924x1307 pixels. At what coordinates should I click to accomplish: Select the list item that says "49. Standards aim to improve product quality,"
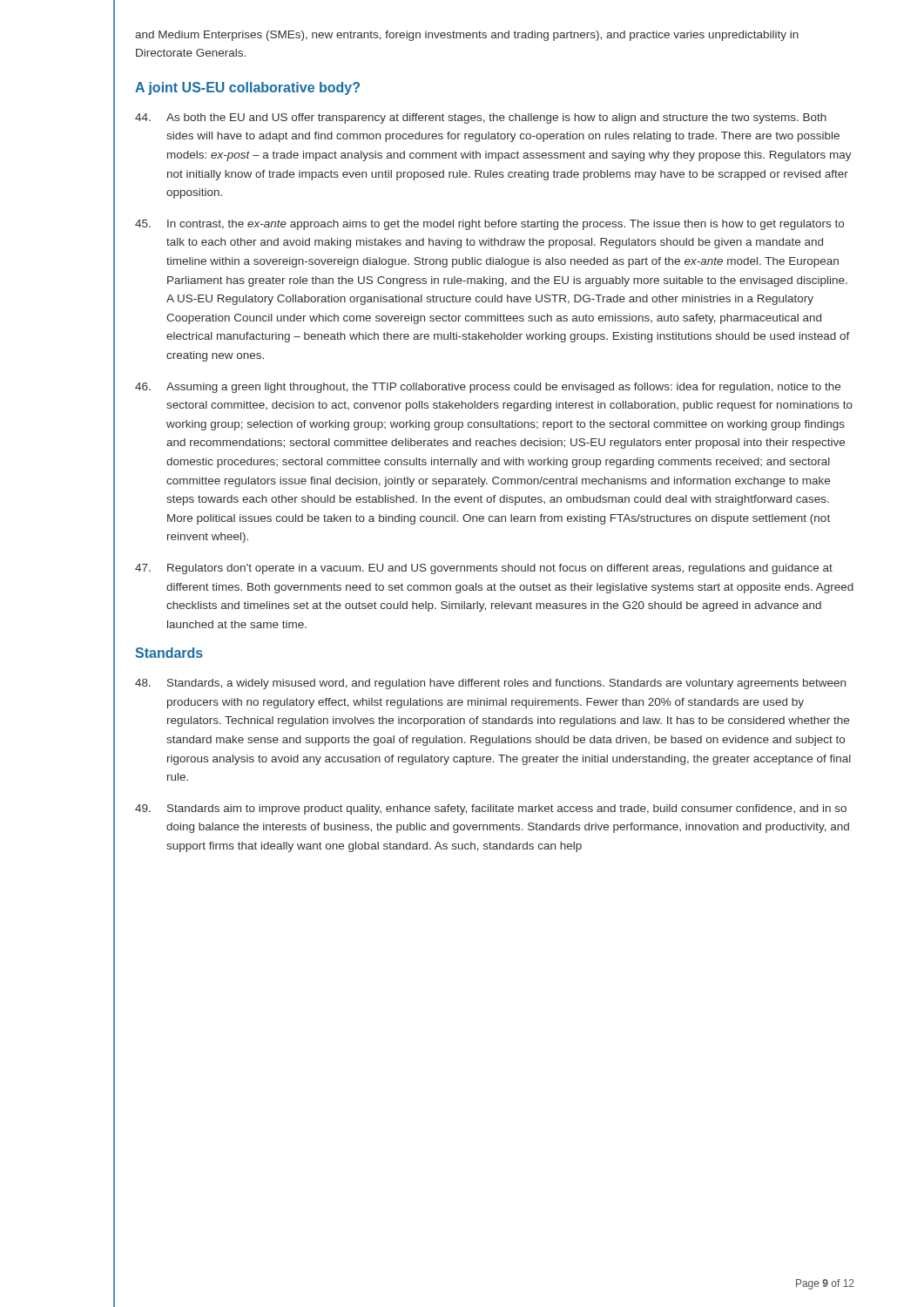click(495, 827)
